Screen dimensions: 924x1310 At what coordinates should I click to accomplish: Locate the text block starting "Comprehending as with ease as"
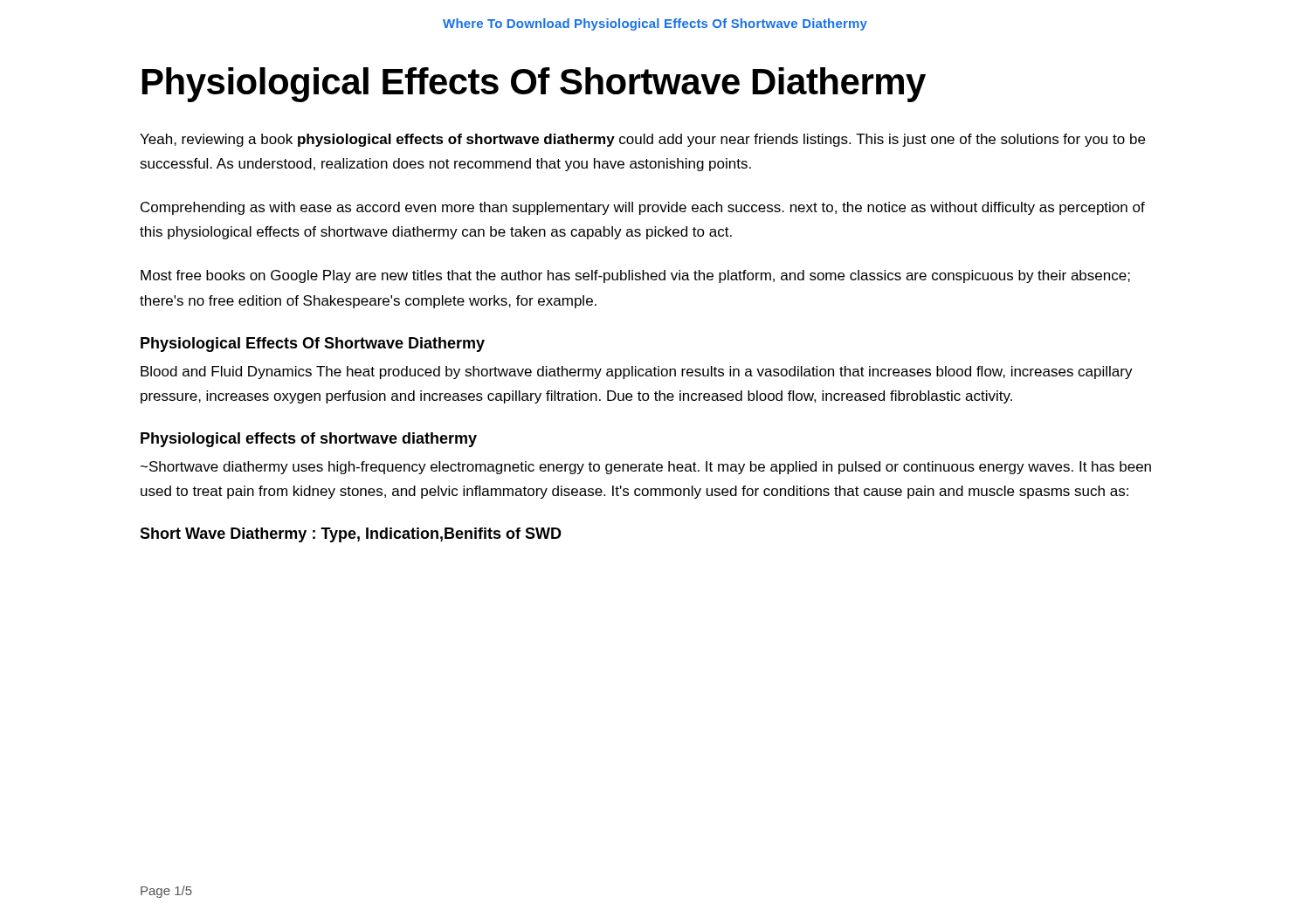pos(642,220)
